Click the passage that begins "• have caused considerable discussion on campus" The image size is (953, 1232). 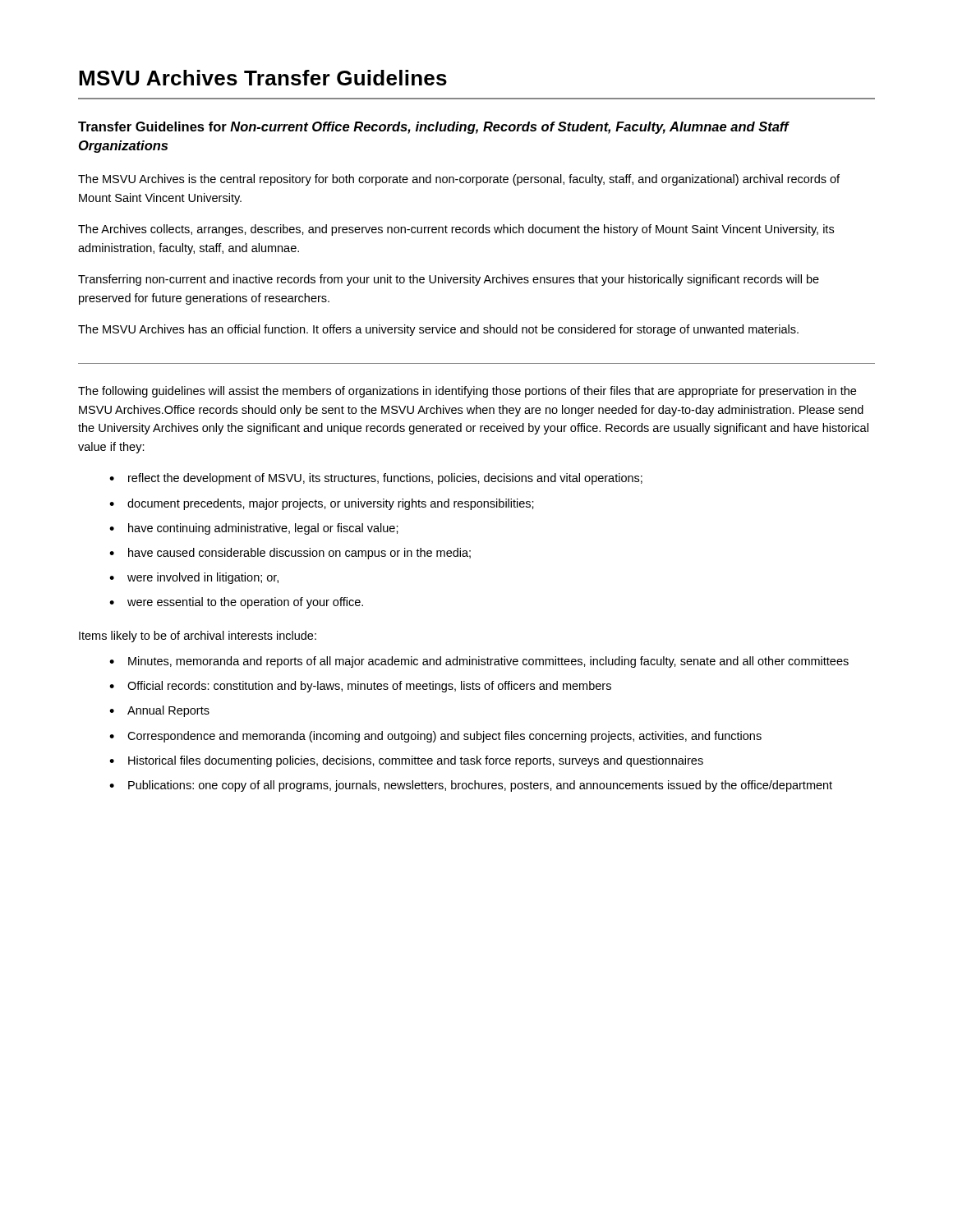click(290, 554)
